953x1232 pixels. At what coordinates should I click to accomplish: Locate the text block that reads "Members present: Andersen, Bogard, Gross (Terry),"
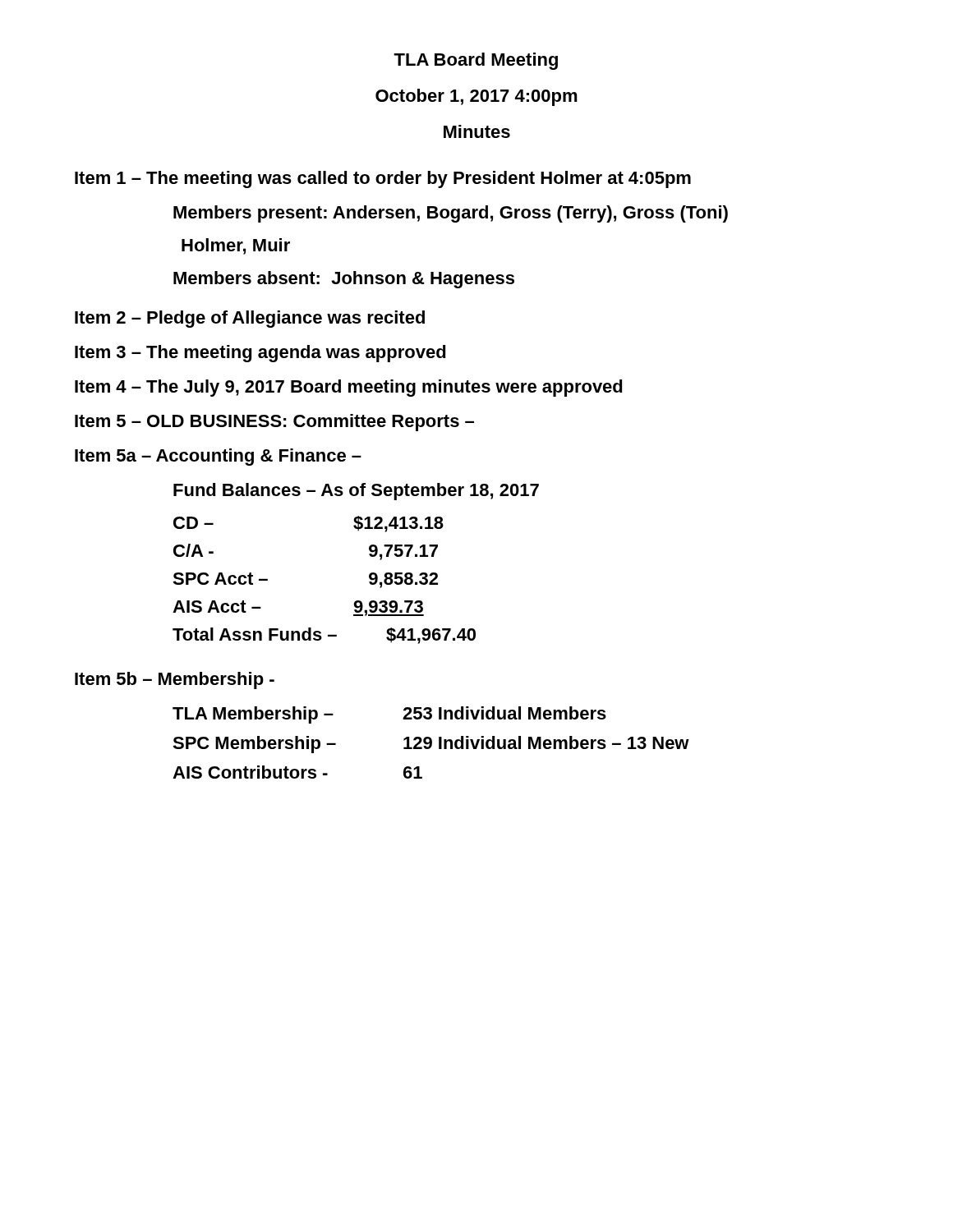pyautogui.click(x=451, y=212)
